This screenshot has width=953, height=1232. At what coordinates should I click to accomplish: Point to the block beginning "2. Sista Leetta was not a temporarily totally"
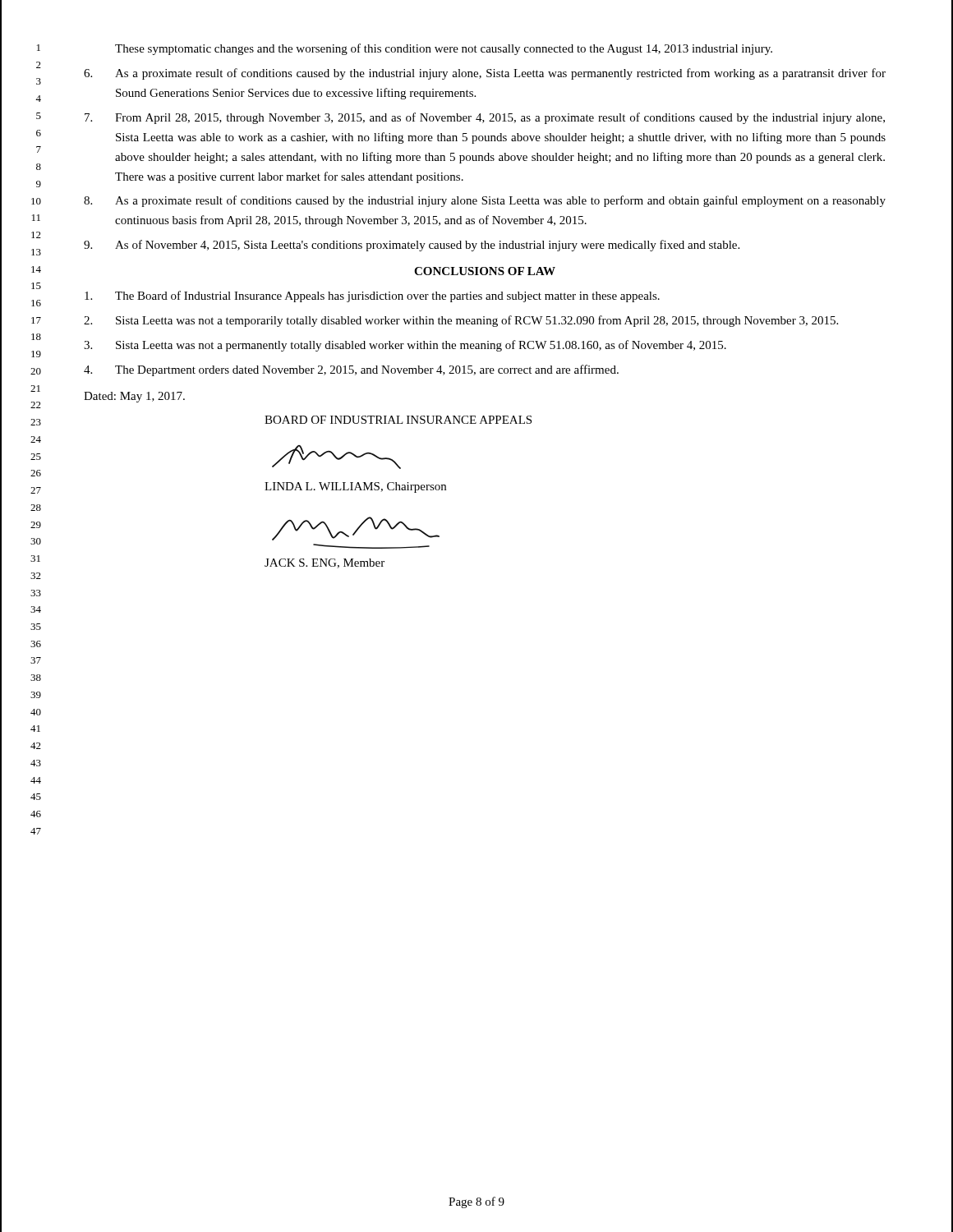click(485, 321)
